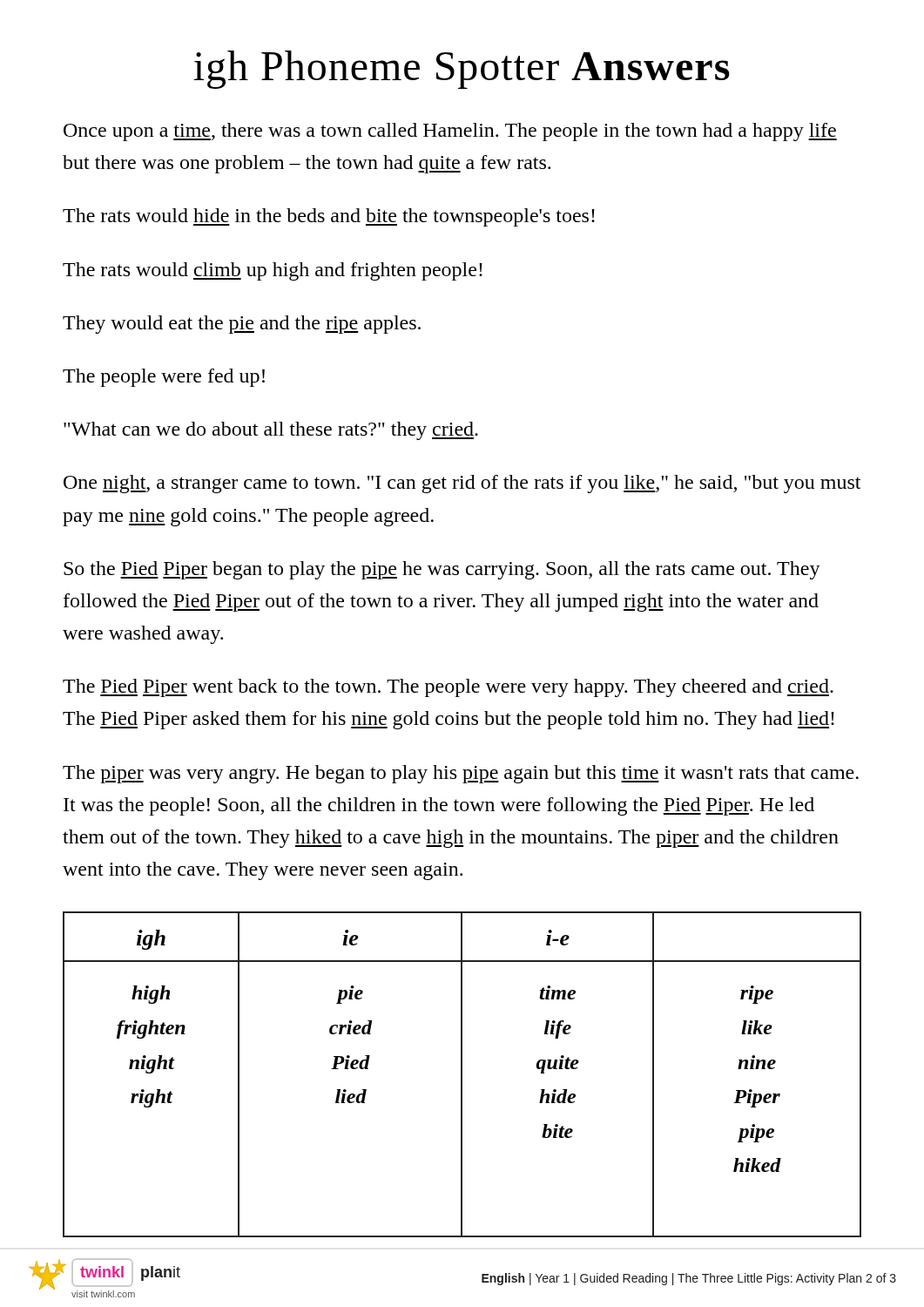Viewport: 924px width, 1307px height.
Task: Locate the region starting "The piper was very angry."
Action: (462, 821)
